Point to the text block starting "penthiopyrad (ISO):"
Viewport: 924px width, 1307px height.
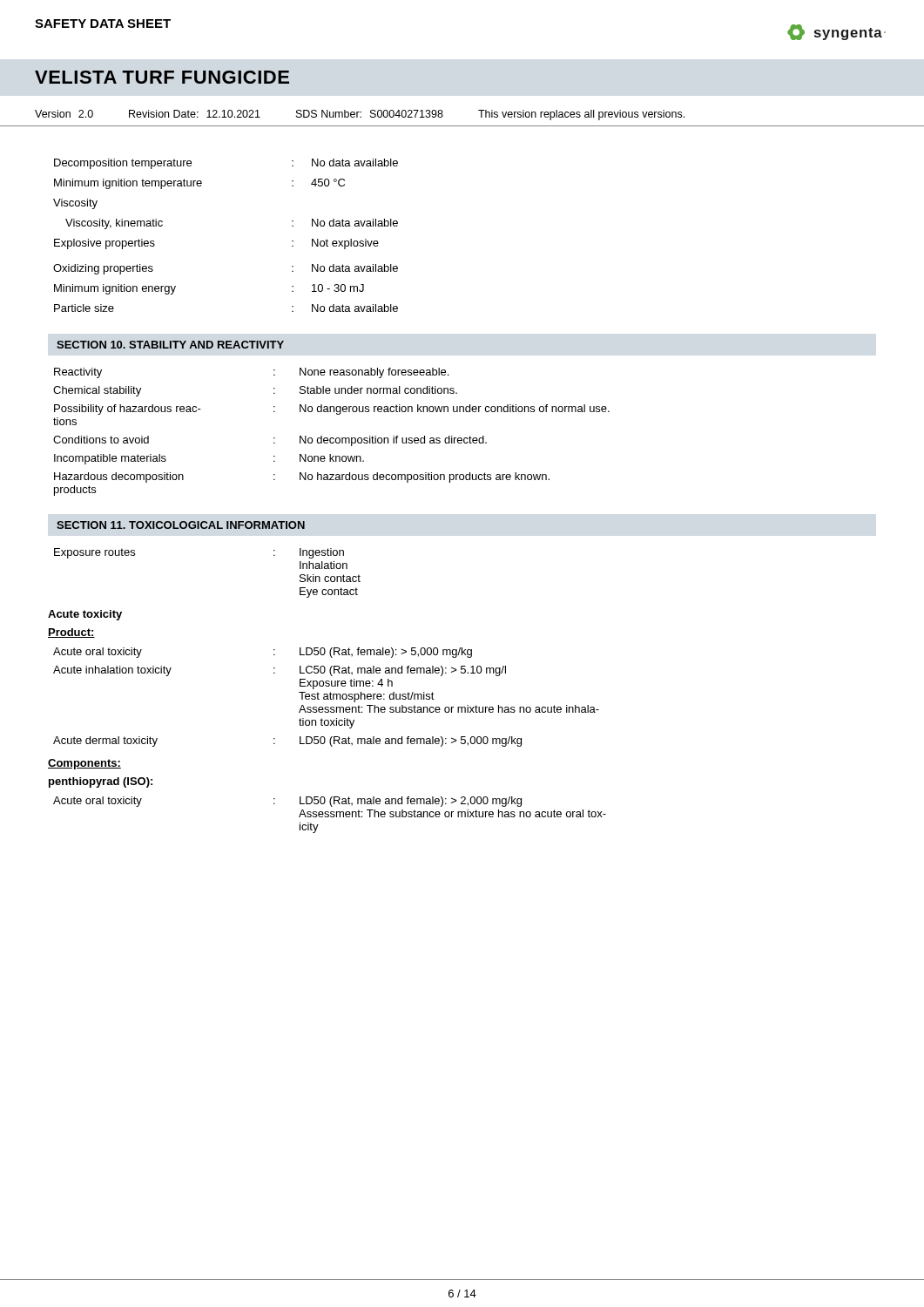101,781
